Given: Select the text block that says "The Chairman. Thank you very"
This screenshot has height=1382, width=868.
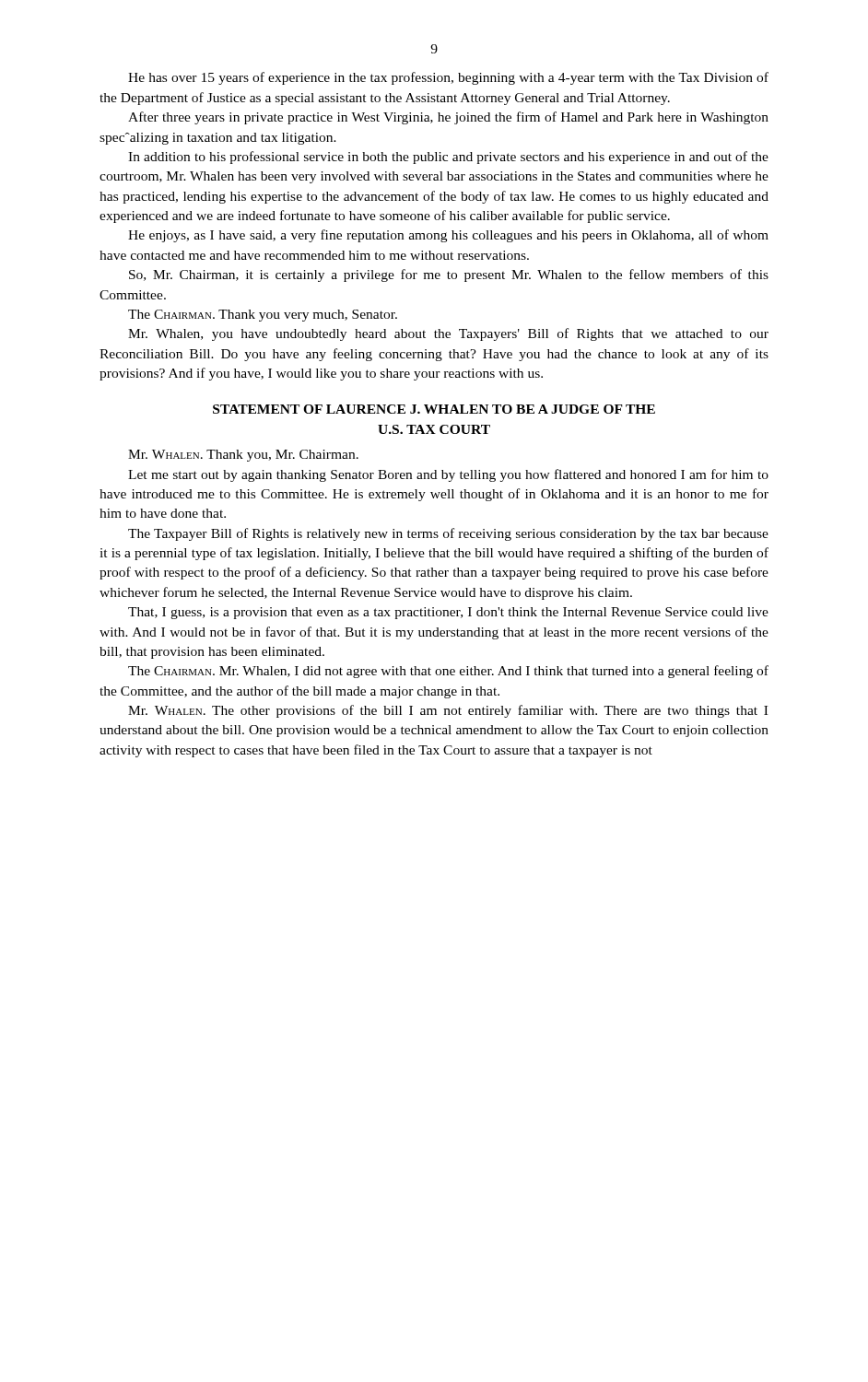Looking at the screenshot, I should pyautogui.click(x=263, y=316).
